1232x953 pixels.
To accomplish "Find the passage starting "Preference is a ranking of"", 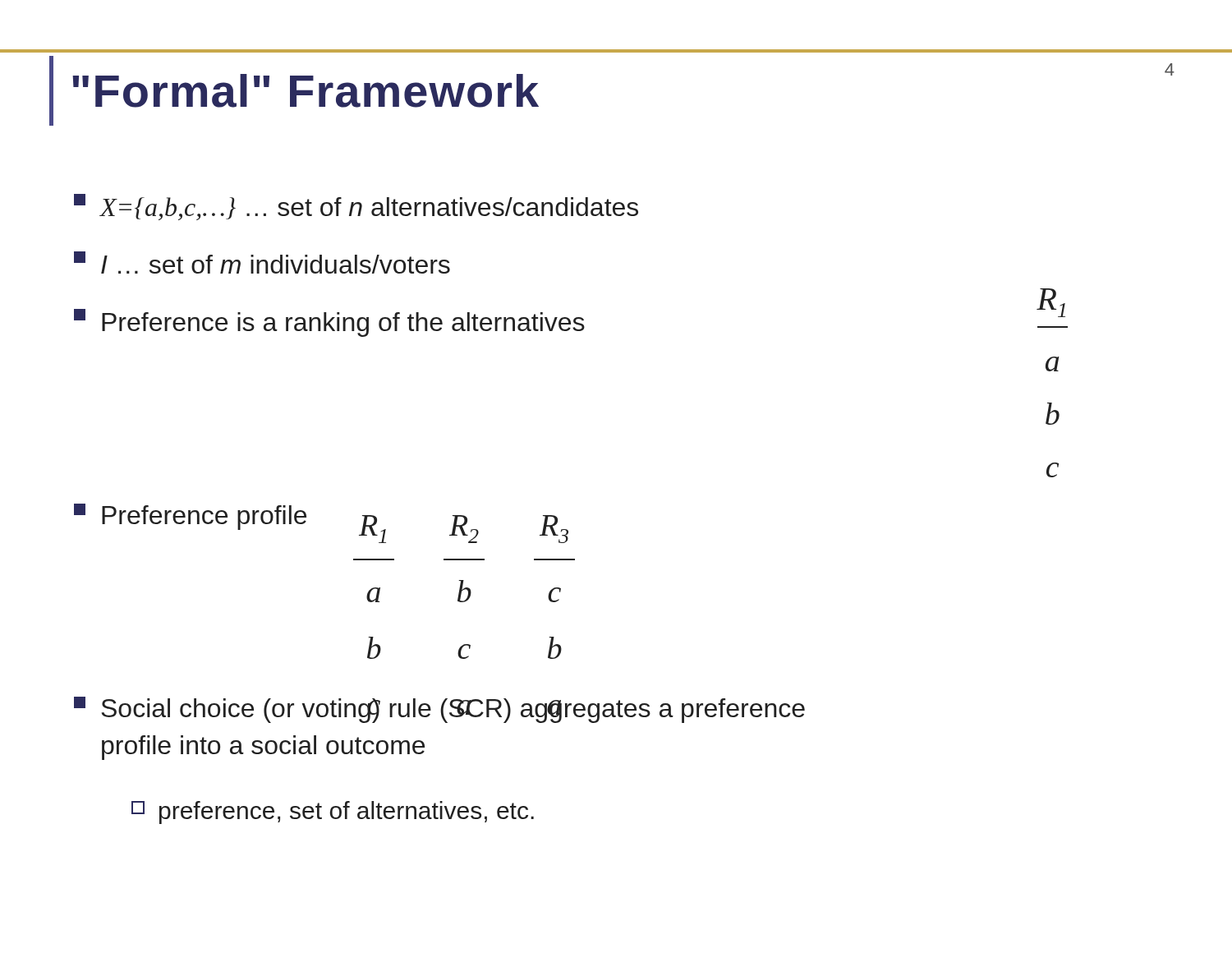I will pos(330,322).
